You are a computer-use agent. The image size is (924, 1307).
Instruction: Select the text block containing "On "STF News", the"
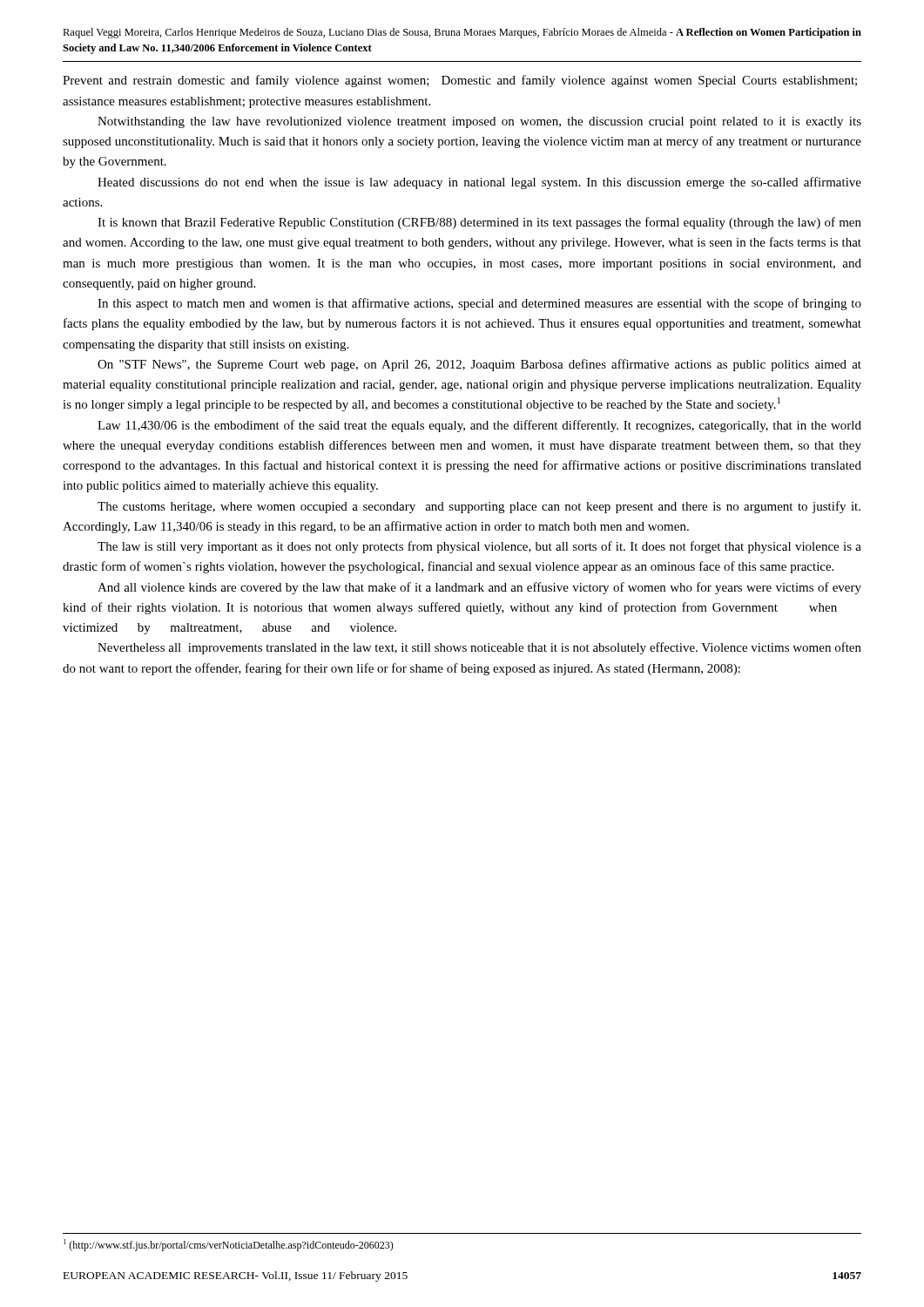(462, 385)
